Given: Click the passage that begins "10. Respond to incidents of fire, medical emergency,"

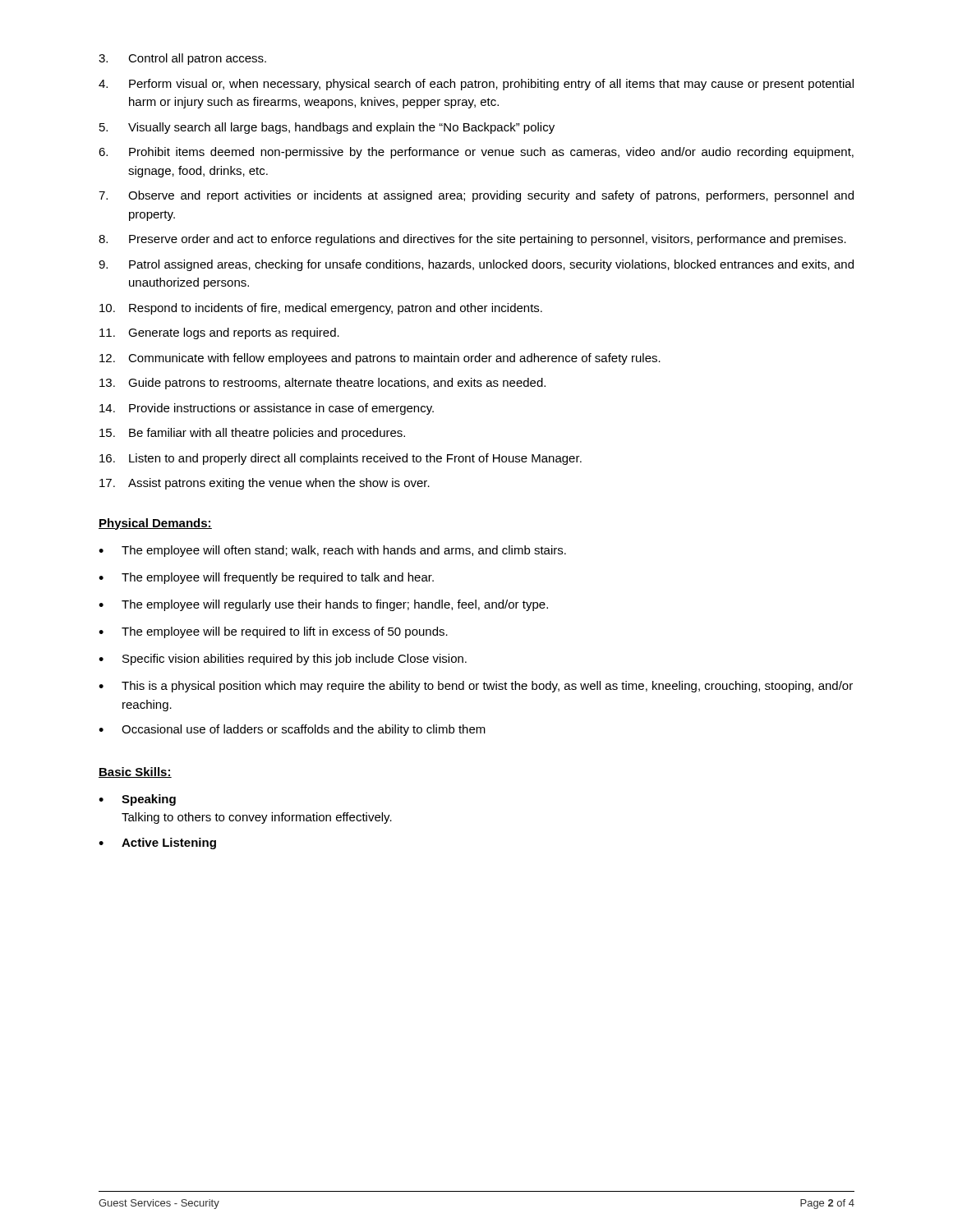Looking at the screenshot, I should 476,308.
